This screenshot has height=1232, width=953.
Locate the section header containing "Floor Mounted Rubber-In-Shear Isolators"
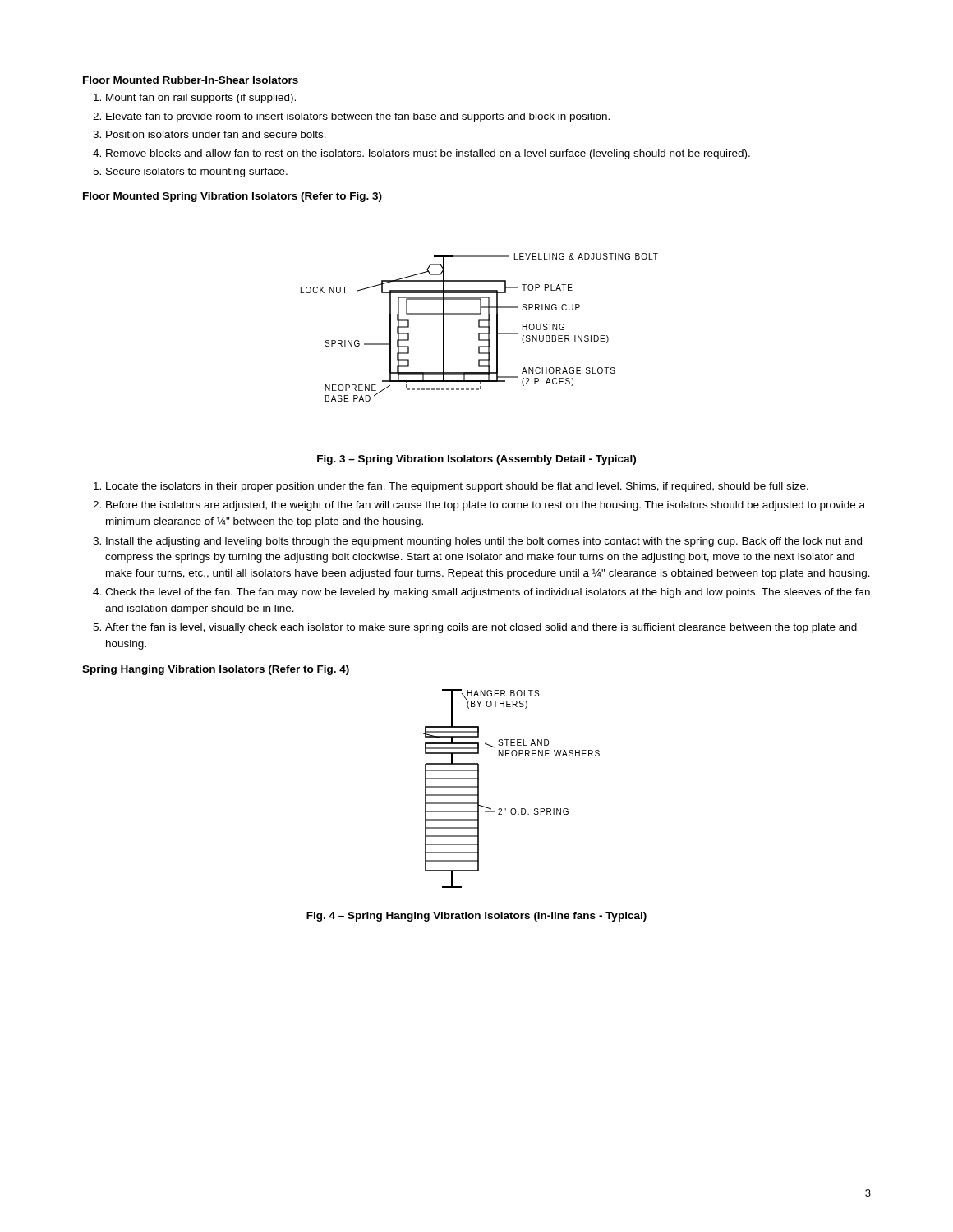[x=190, y=80]
